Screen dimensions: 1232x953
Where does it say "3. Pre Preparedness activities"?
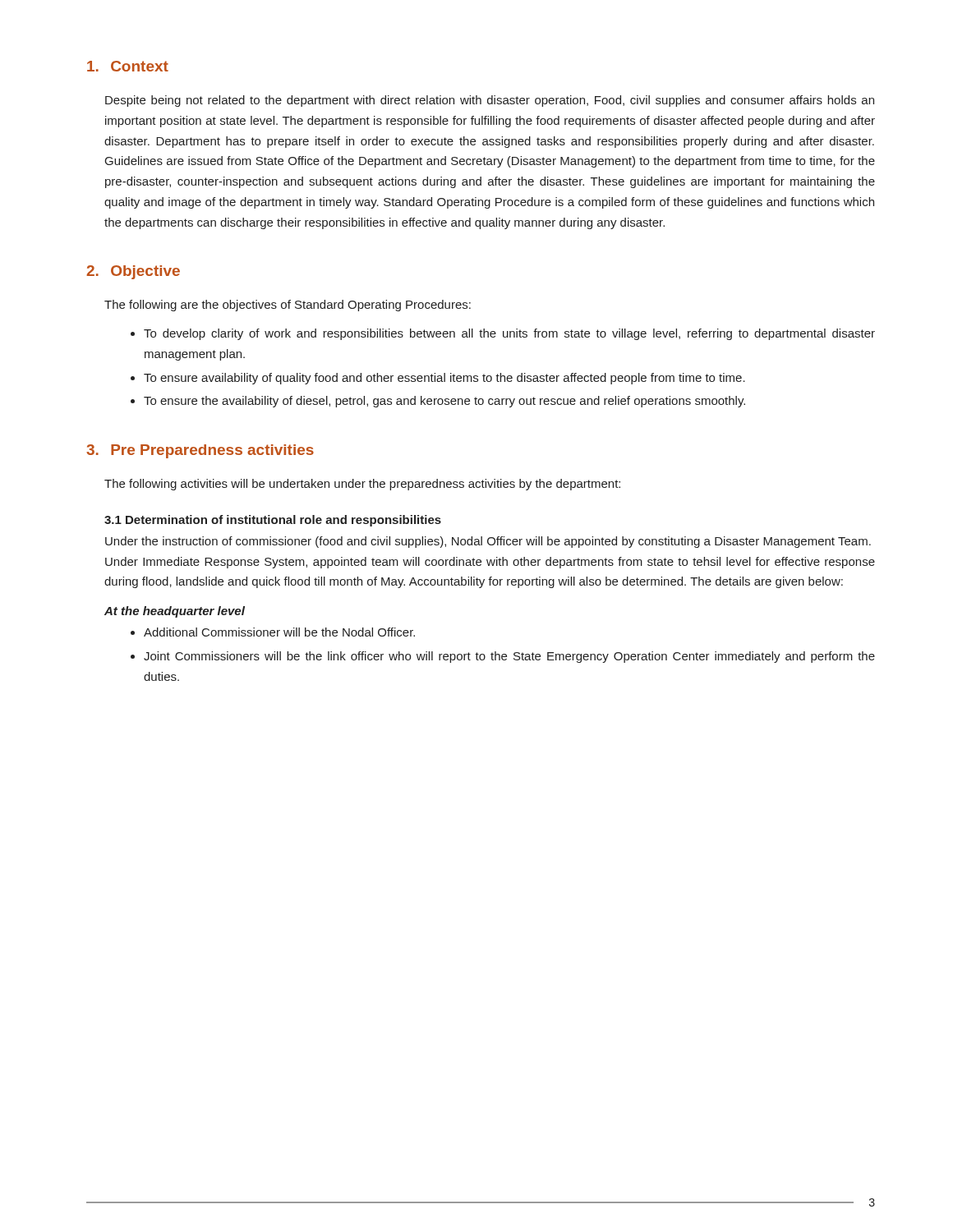tap(200, 450)
